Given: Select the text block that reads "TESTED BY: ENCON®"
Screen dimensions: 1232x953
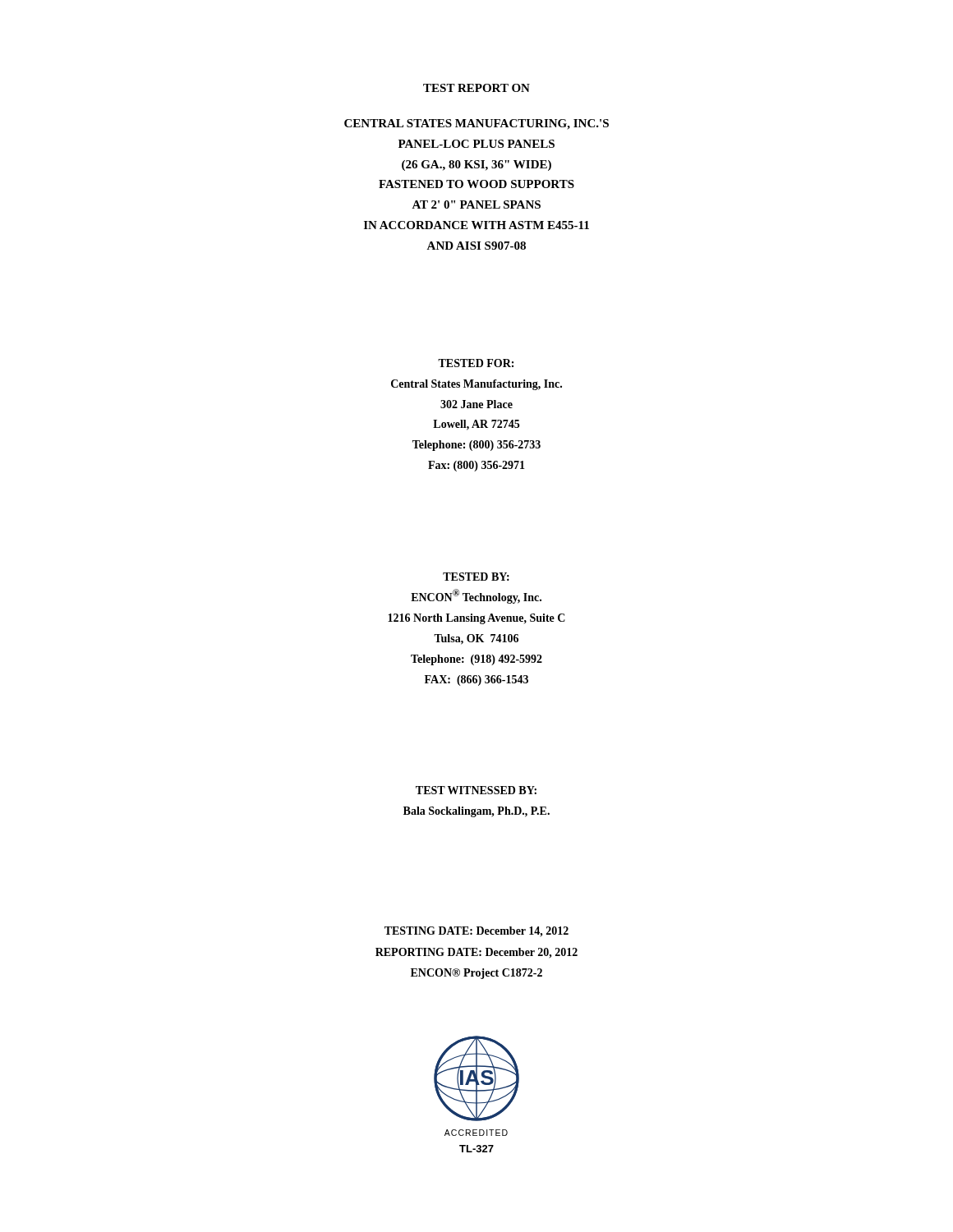Looking at the screenshot, I should [x=476, y=628].
